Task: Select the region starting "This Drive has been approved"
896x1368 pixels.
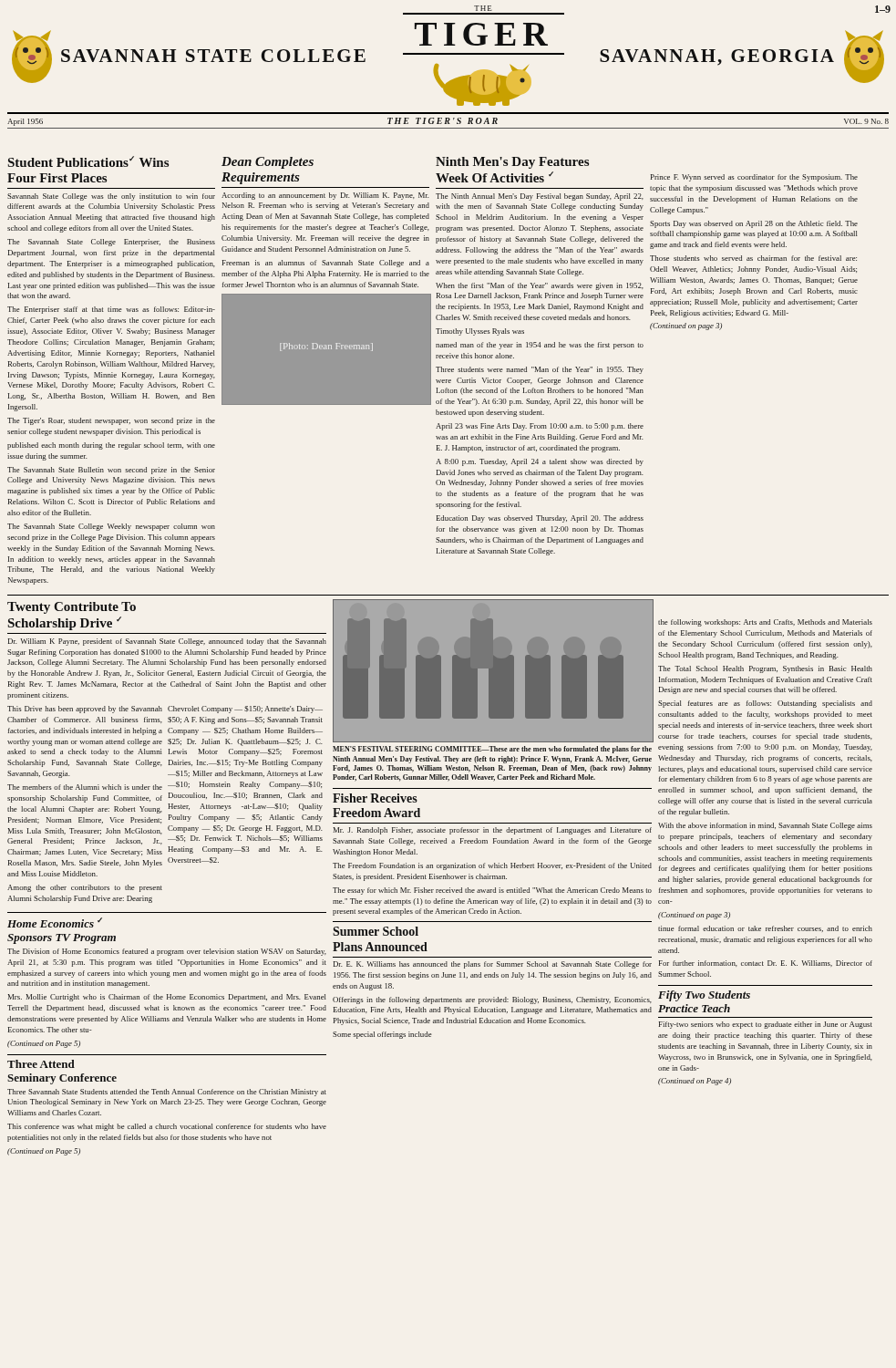Action: 85,804
